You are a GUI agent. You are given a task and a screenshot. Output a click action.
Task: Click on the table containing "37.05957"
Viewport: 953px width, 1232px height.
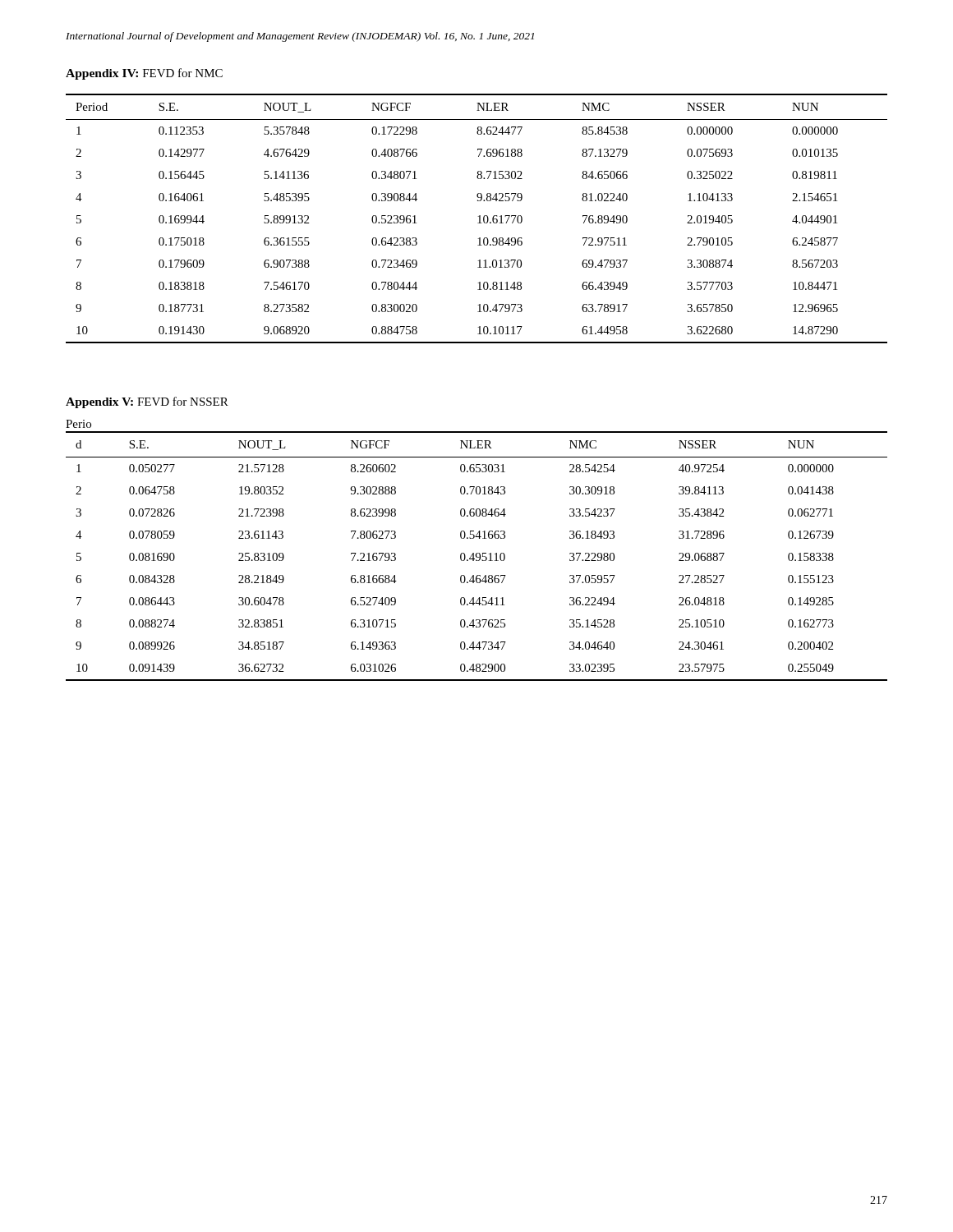pos(476,556)
